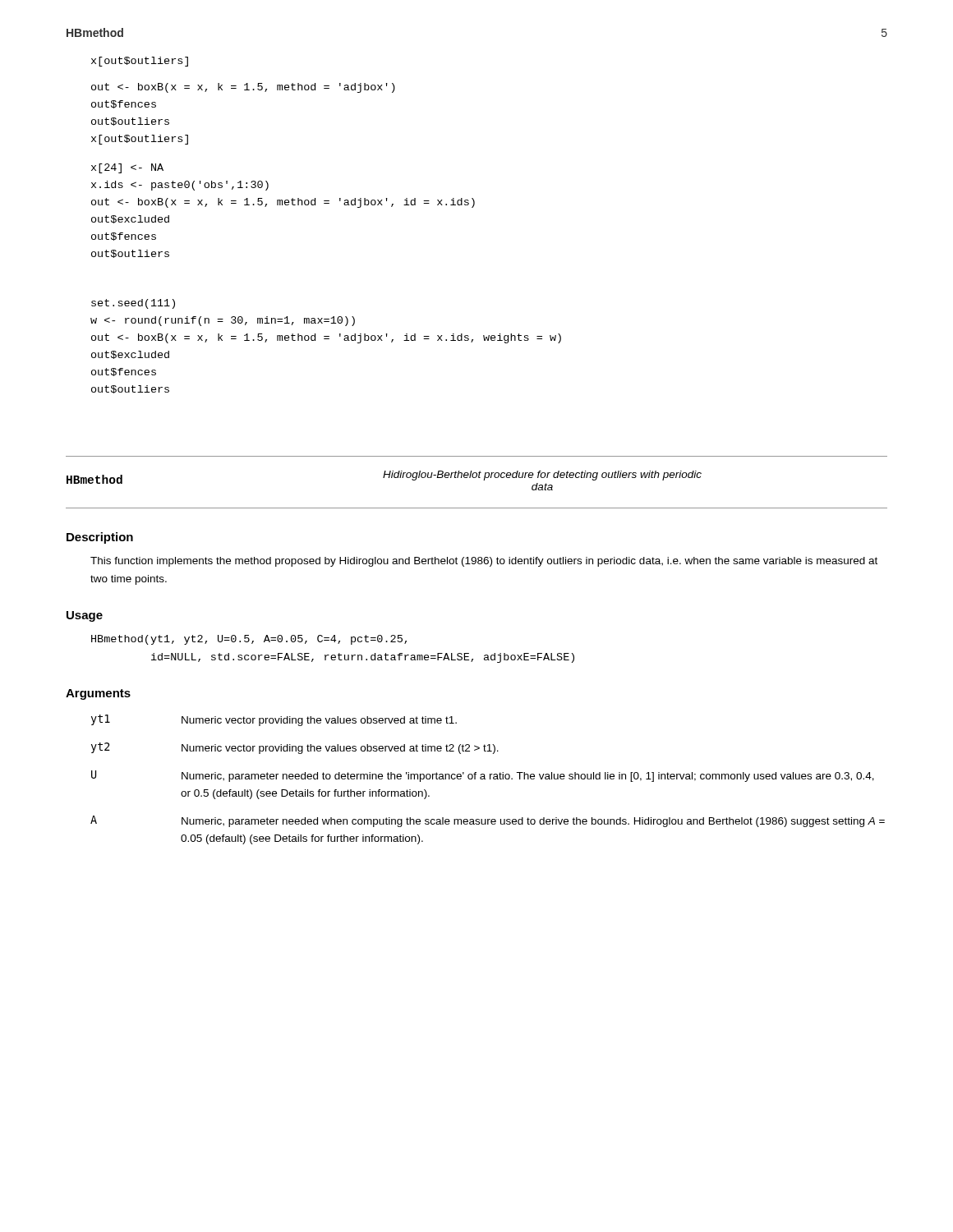Select the text block that reads "out <- boxB(x"

coord(243,88)
